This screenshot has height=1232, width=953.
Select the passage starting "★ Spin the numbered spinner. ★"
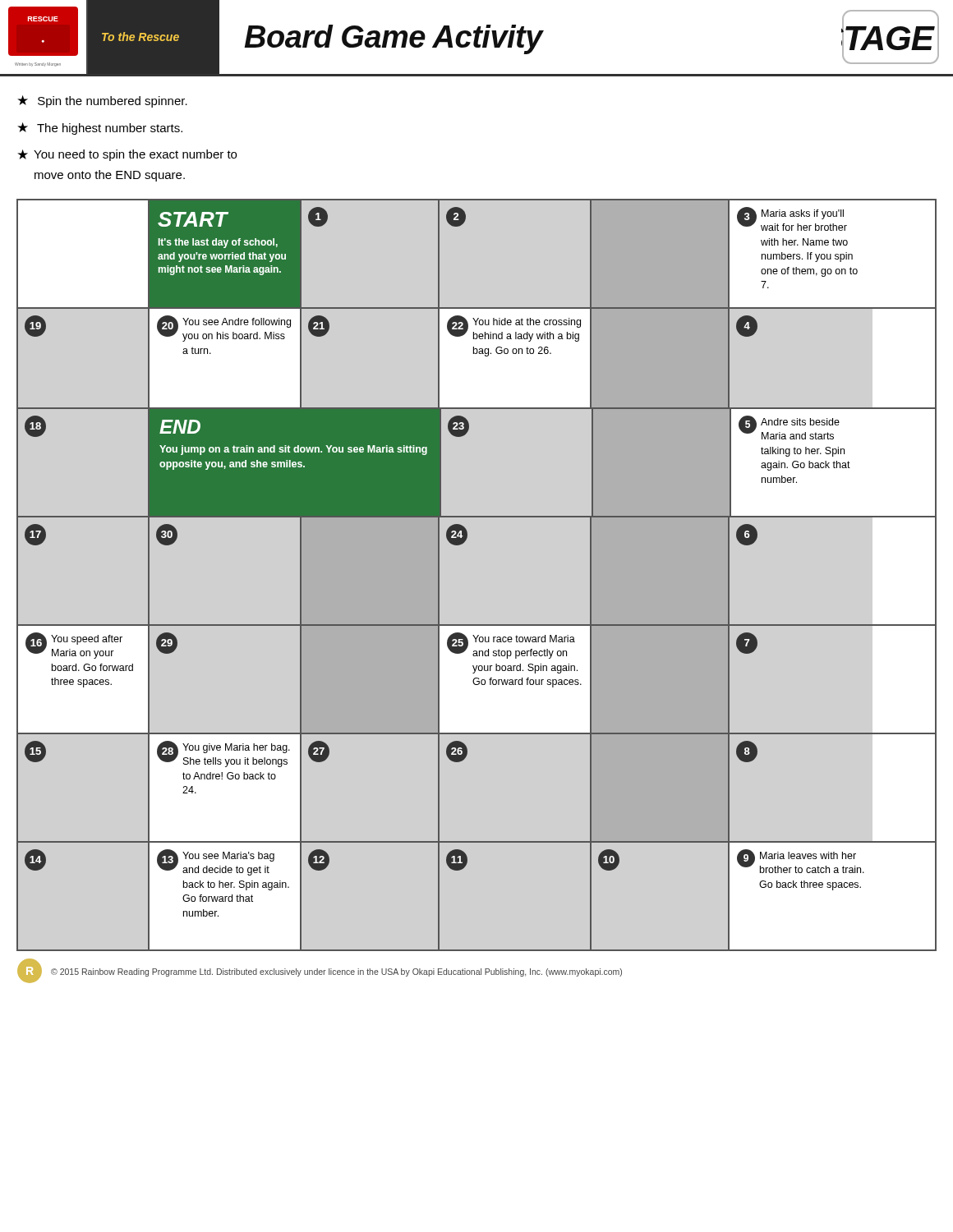click(x=136, y=137)
